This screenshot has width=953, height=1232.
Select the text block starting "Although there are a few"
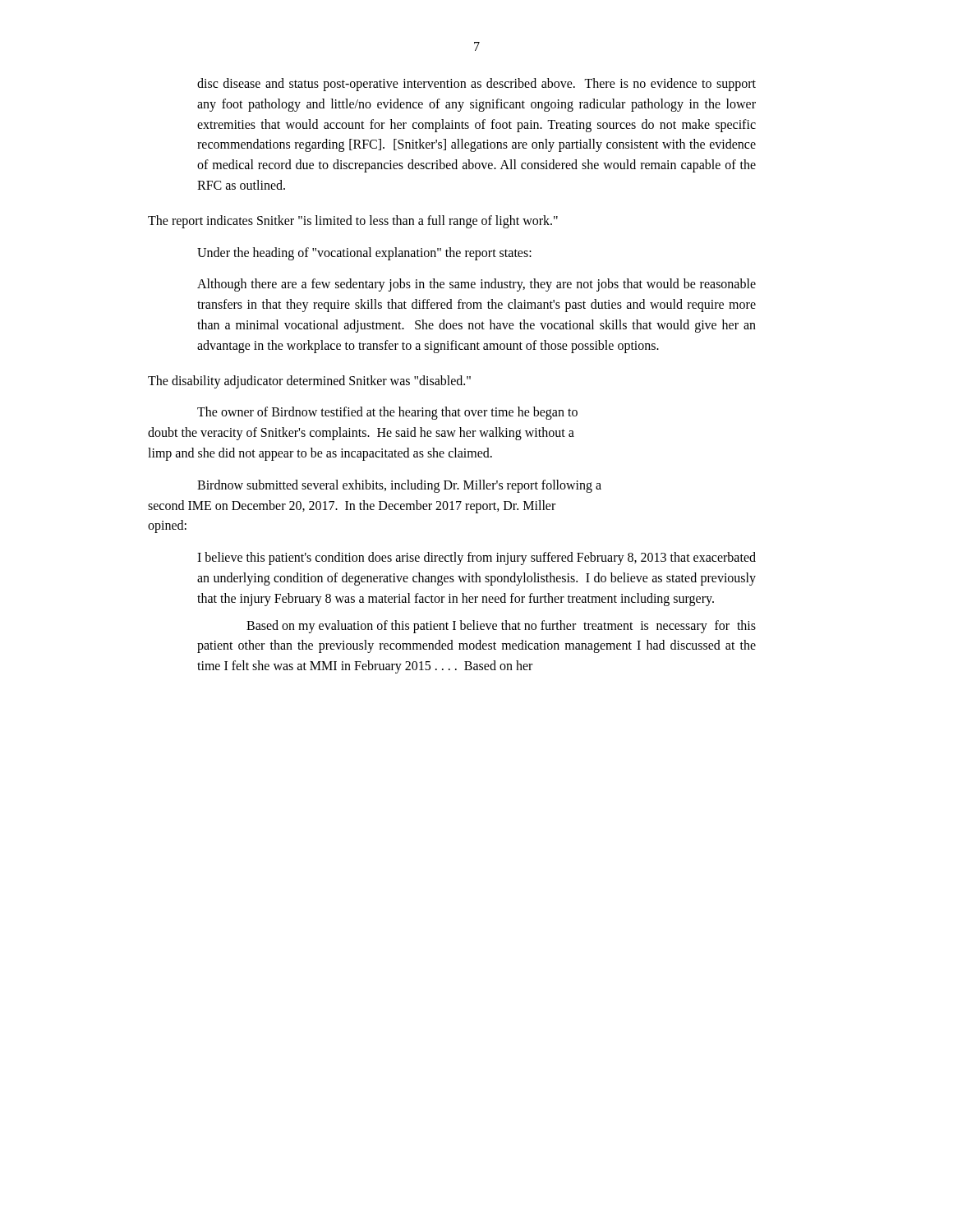tap(476, 315)
